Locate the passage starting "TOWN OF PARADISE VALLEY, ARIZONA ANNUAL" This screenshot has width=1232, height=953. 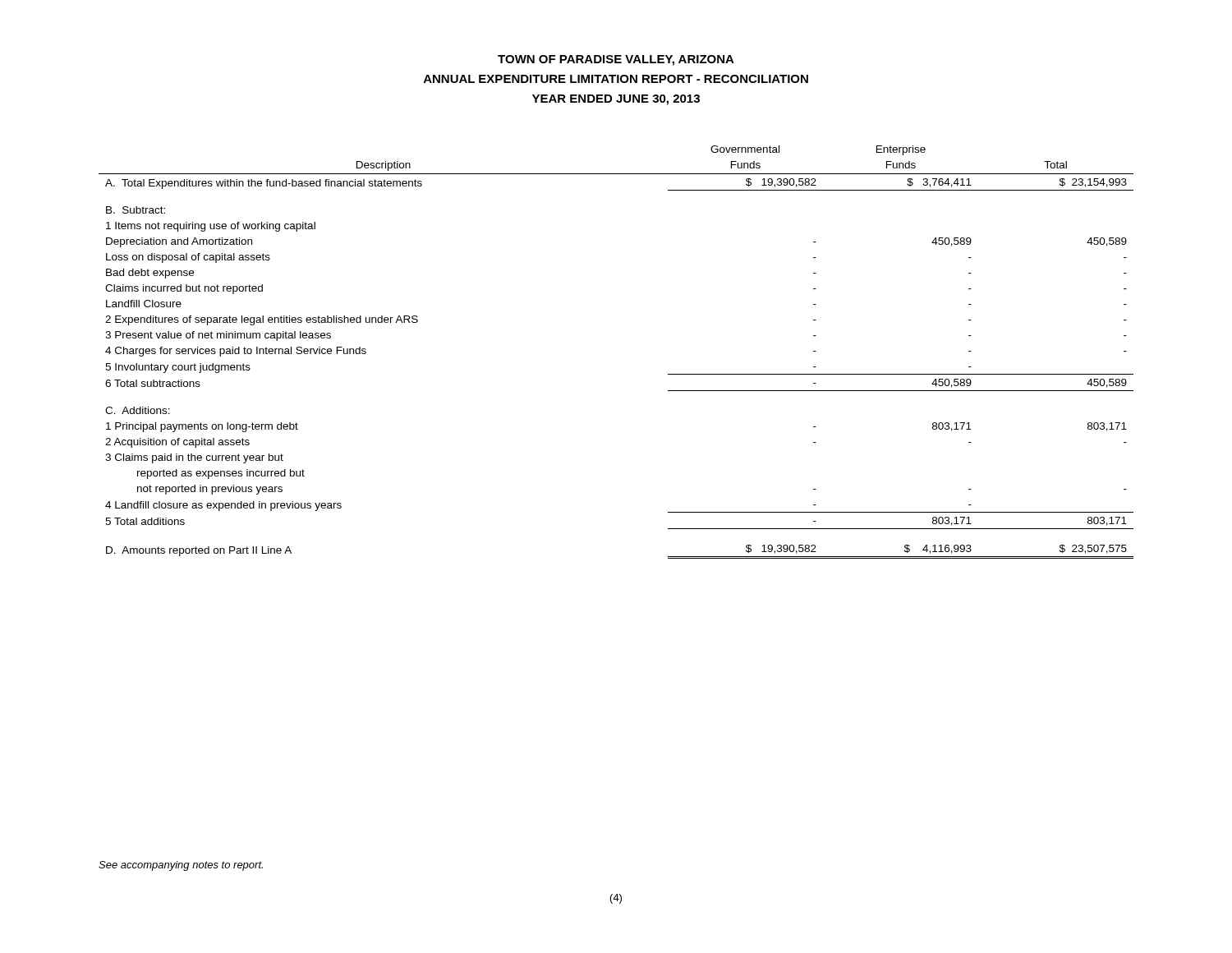(616, 79)
